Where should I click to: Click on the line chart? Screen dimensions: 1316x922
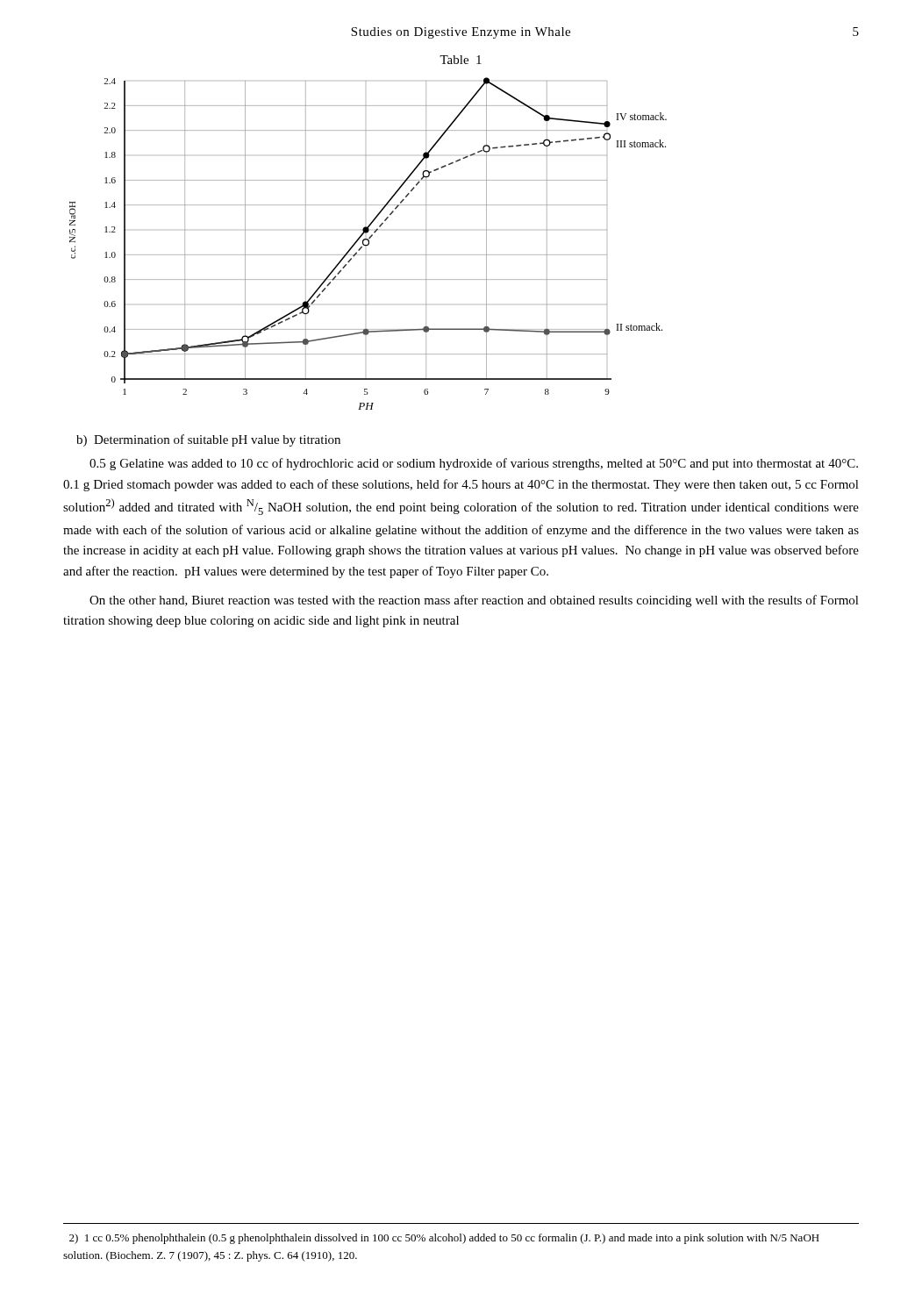[x=370, y=243]
